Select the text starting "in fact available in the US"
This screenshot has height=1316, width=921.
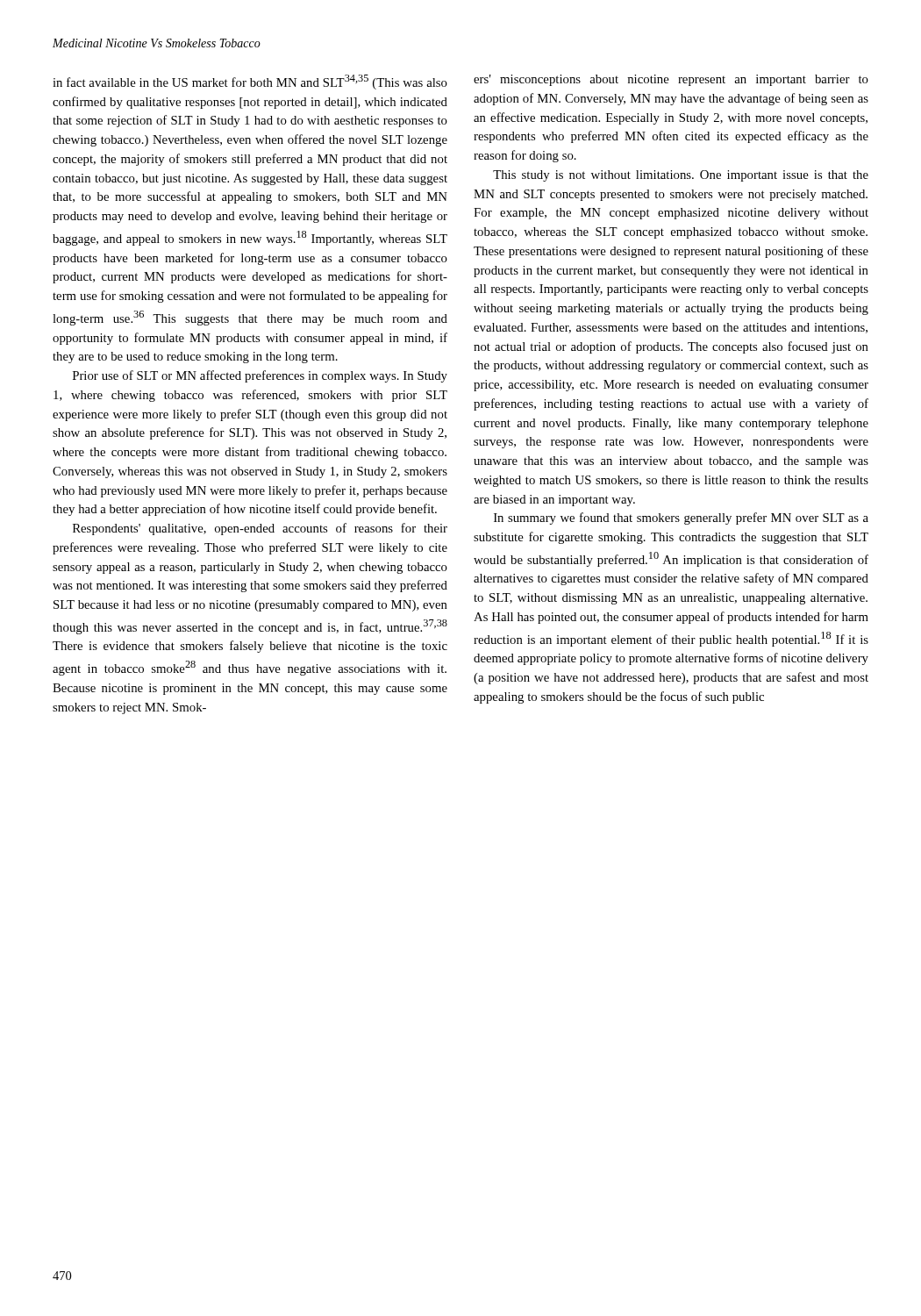point(250,394)
